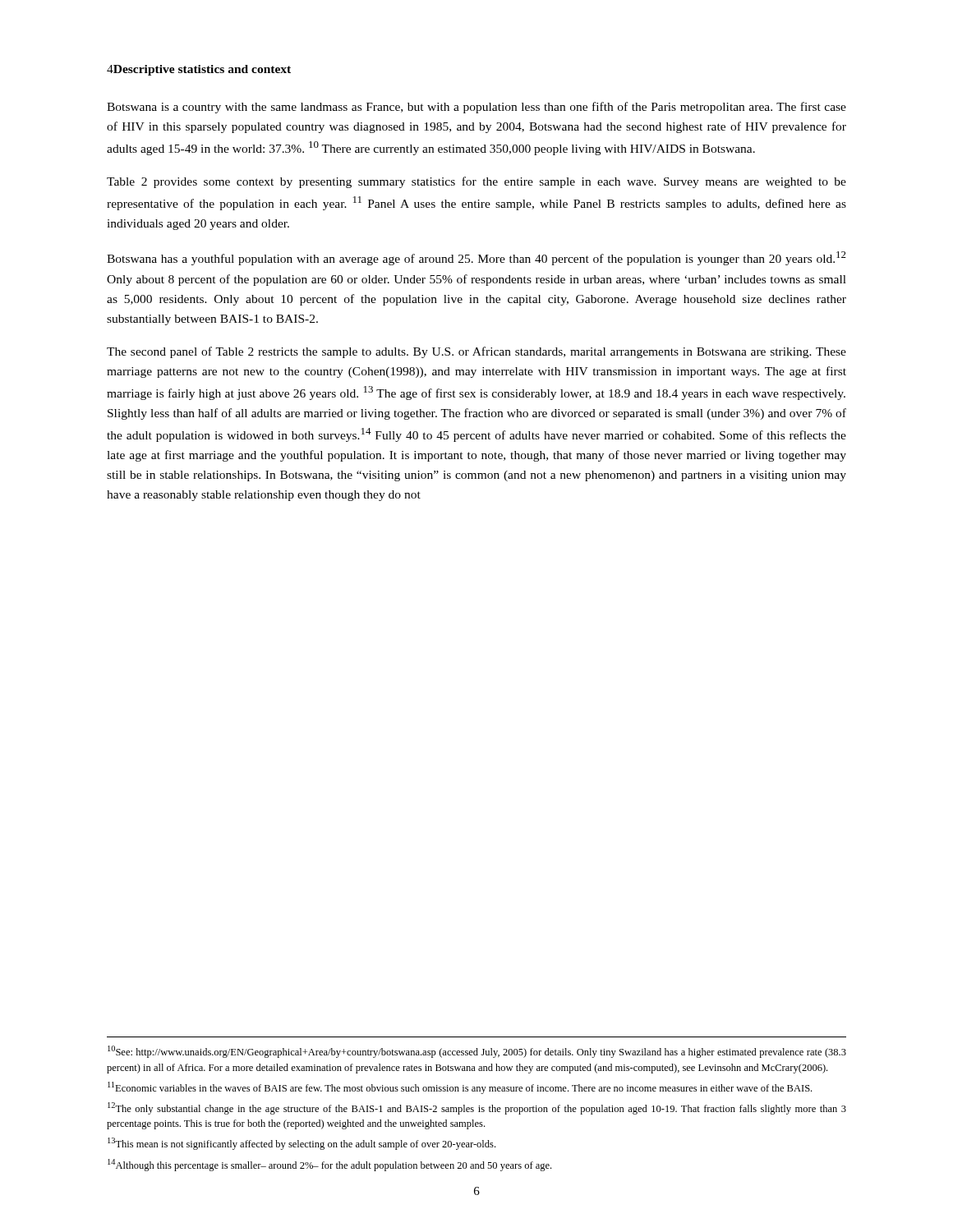Select the region starting "Botswana is a country with"
The image size is (953, 1232).
tap(476, 128)
